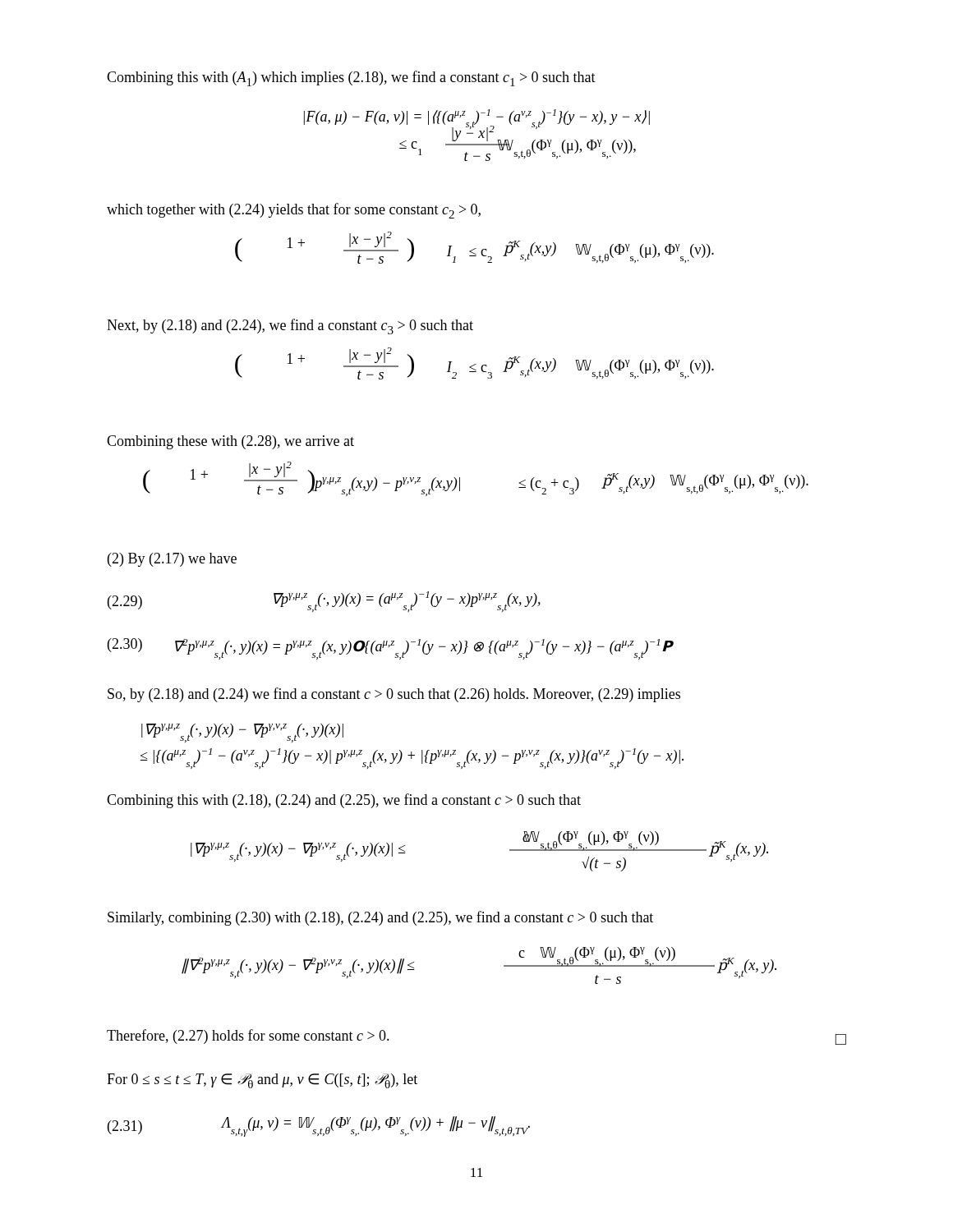This screenshot has height=1232, width=953.
Task: Locate the element starting "Next, by (2.18)"
Action: 290,327
